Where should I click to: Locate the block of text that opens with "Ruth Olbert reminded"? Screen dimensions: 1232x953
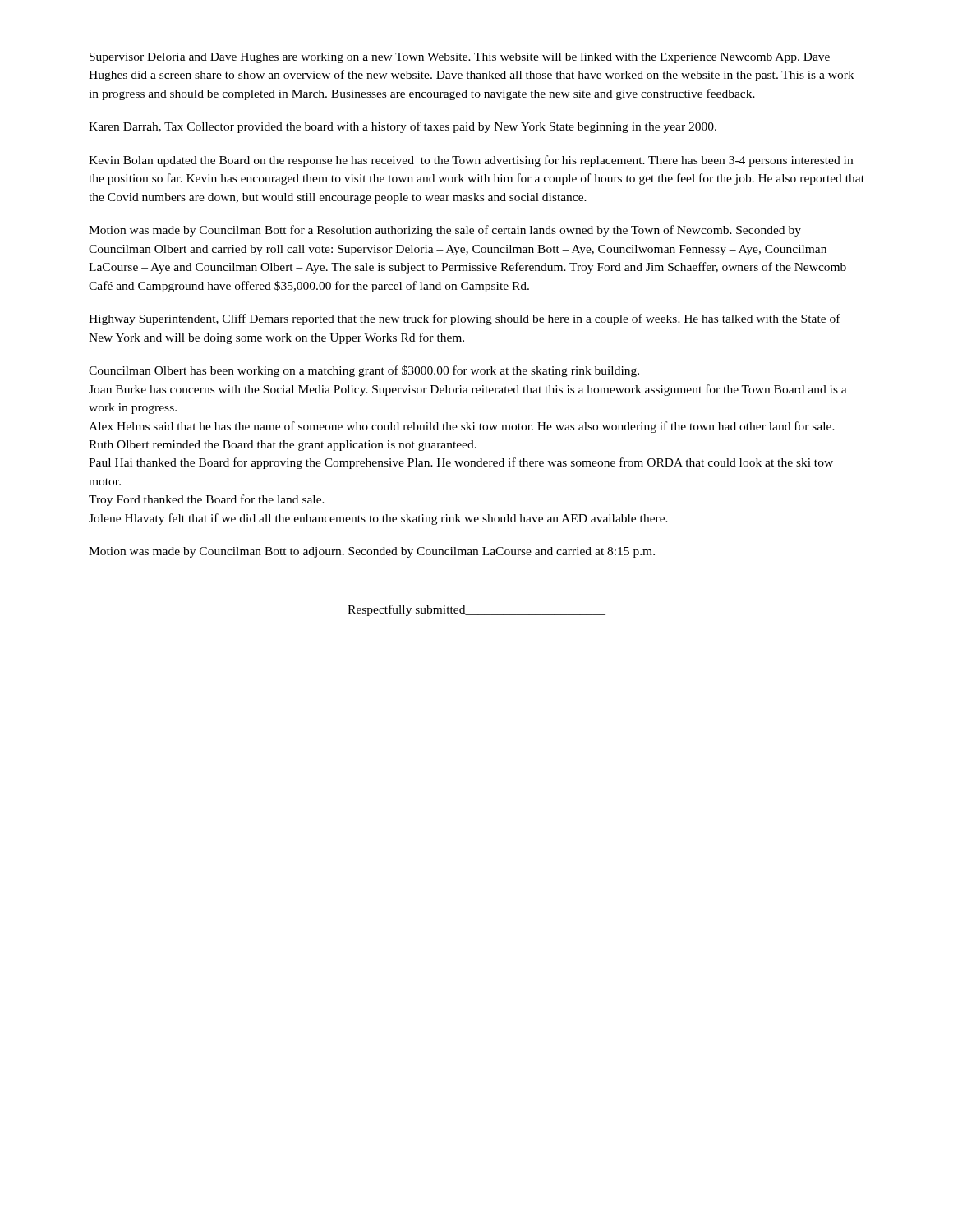pos(283,444)
